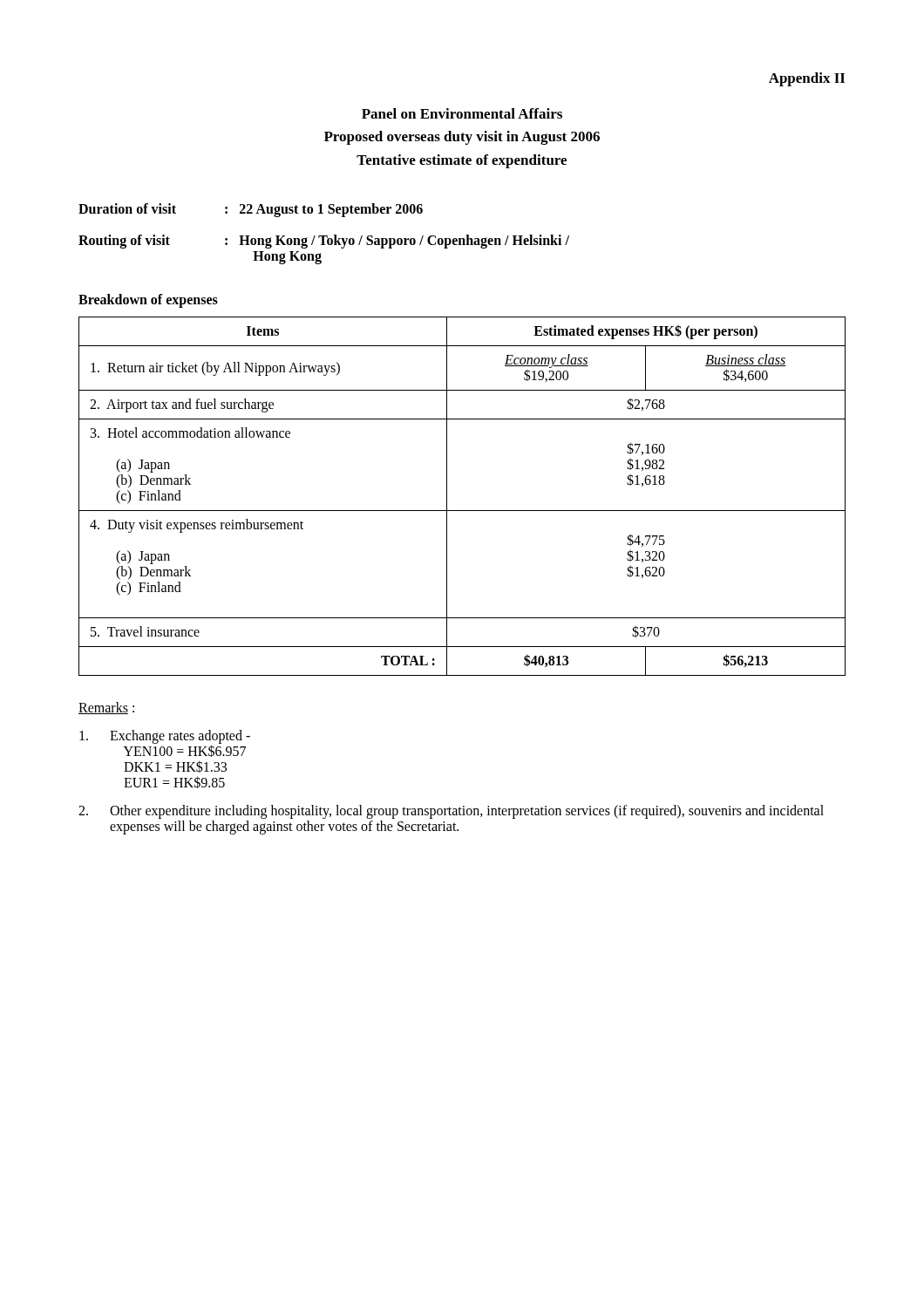Point to the text starting "2. Other expenditure including hospitality,"
Image resolution: width=924 pixels, height=1308 pixels.
pyautogui.click(x=462, y=819)
